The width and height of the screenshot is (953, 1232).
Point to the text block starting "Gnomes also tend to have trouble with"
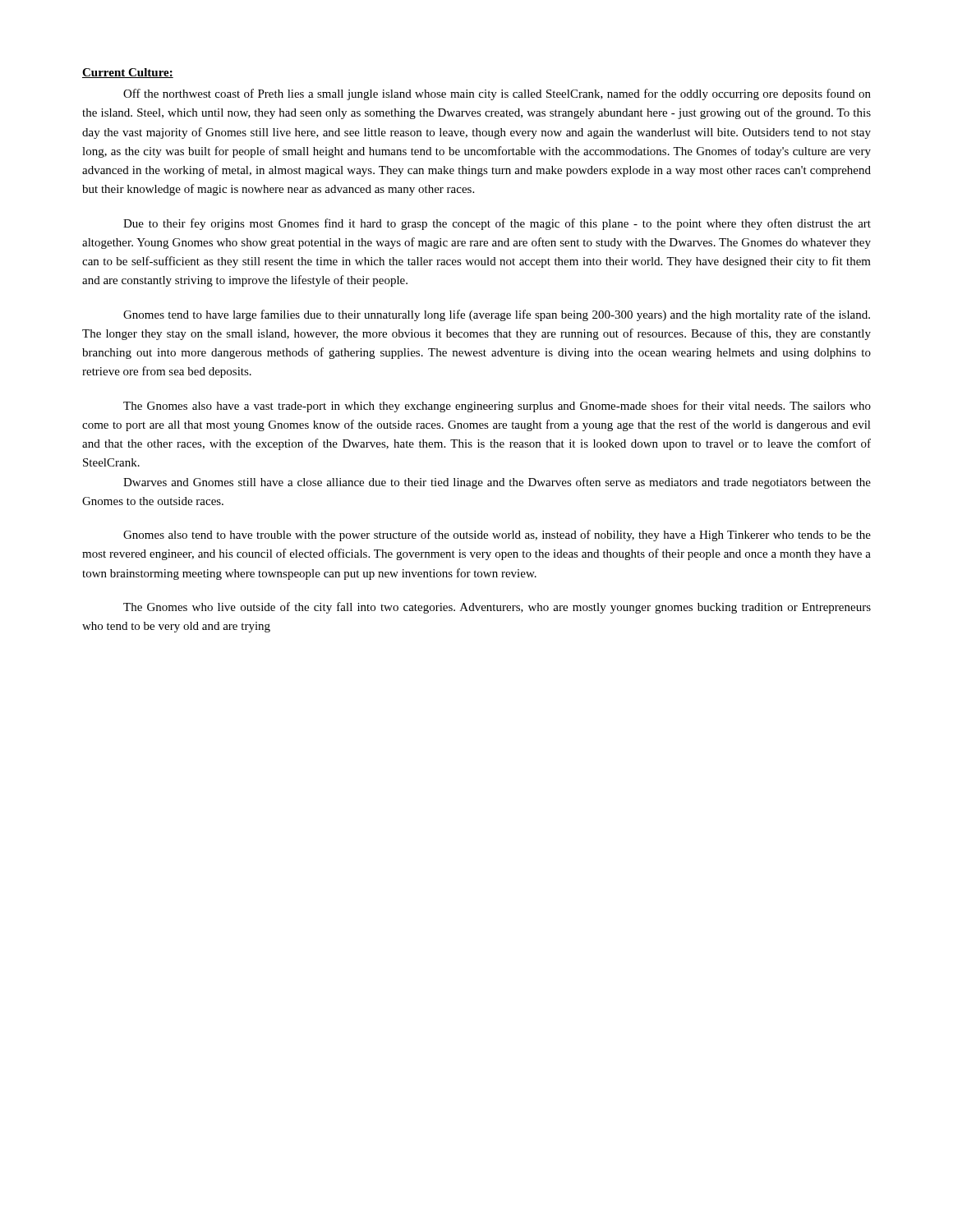pyautogui.click(x=476, y=554)
